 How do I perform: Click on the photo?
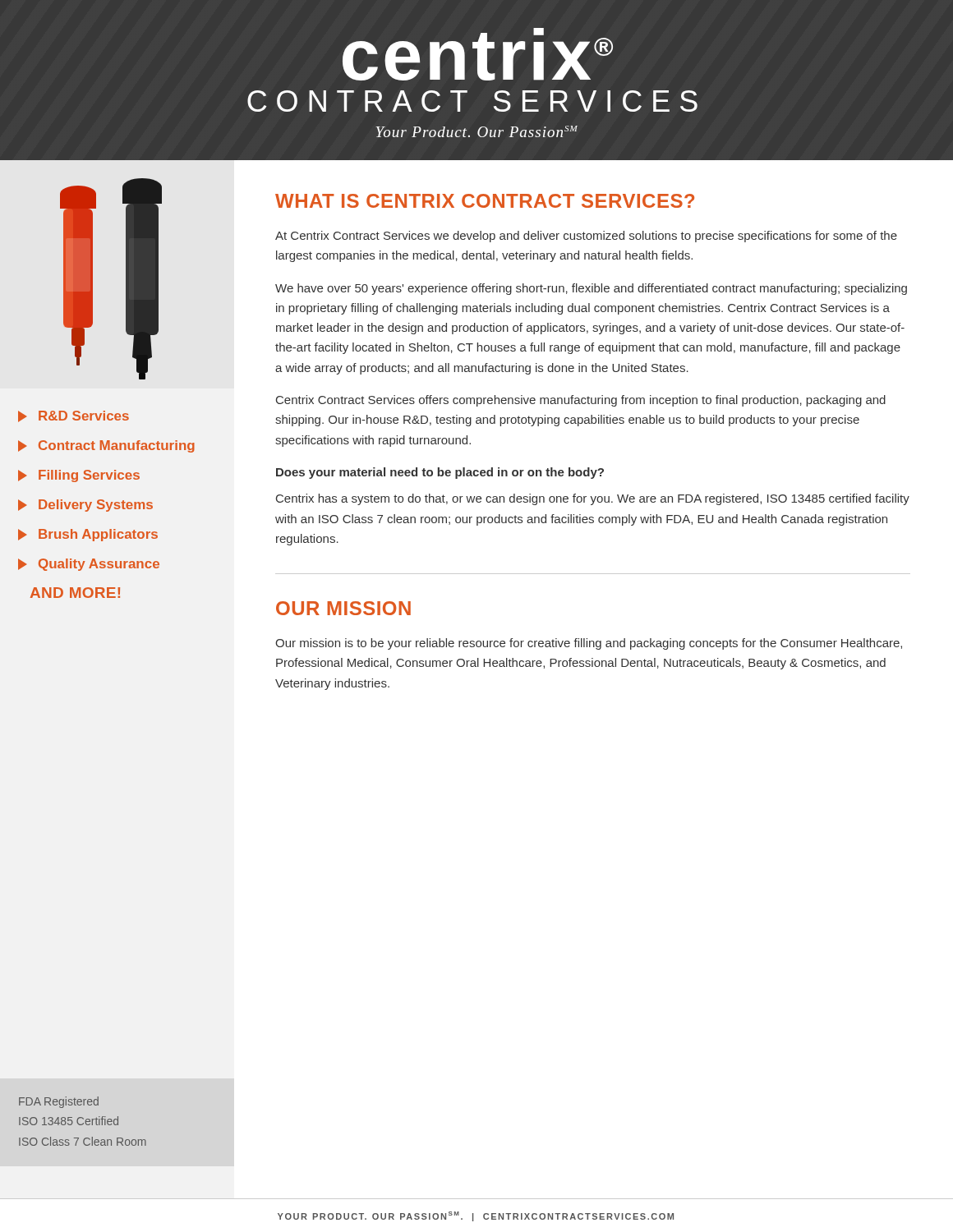click(x=117, y=274)
